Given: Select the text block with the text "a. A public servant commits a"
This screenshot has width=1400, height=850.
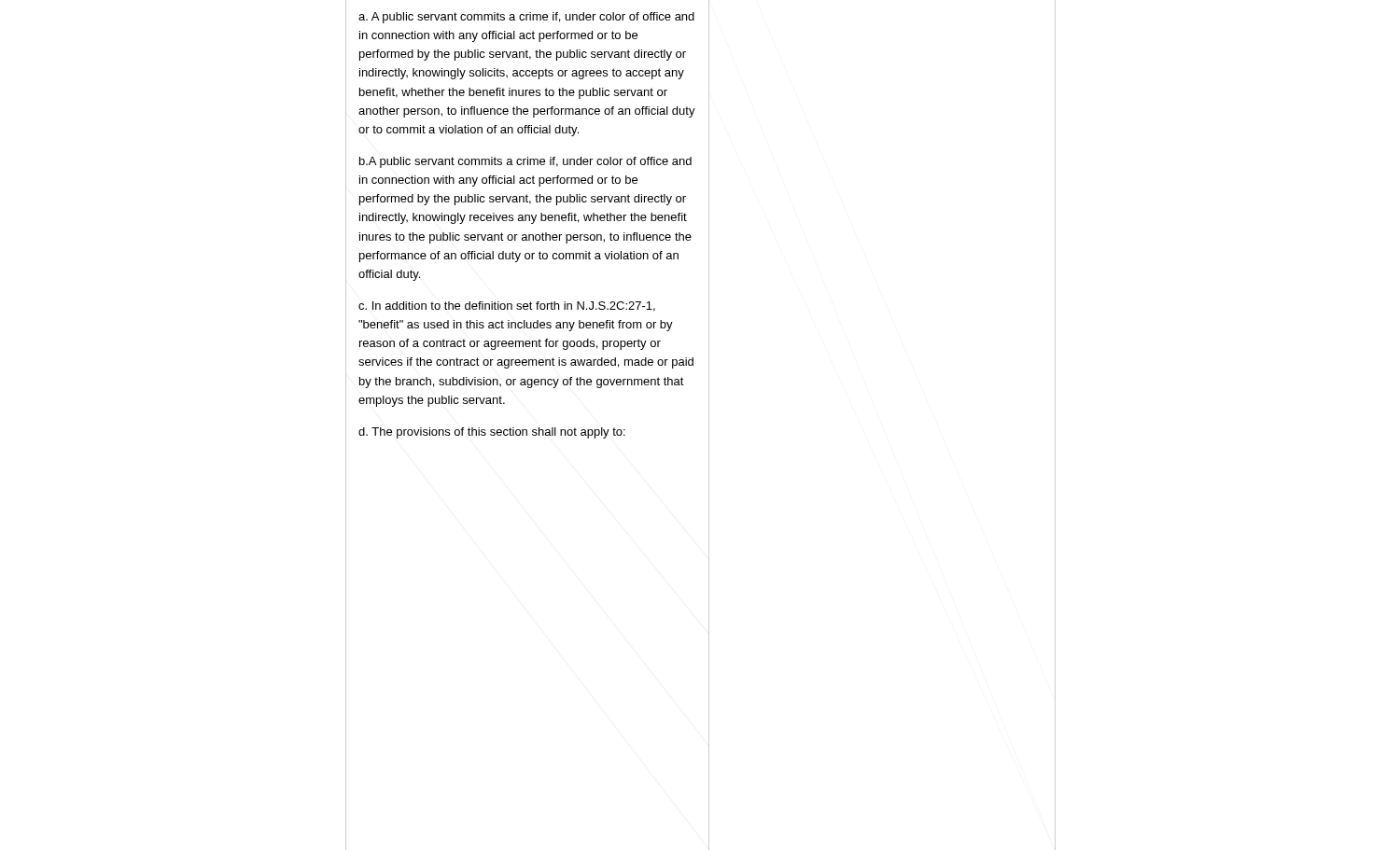Looking at the screenshot, I should click(x=527, y=73).
